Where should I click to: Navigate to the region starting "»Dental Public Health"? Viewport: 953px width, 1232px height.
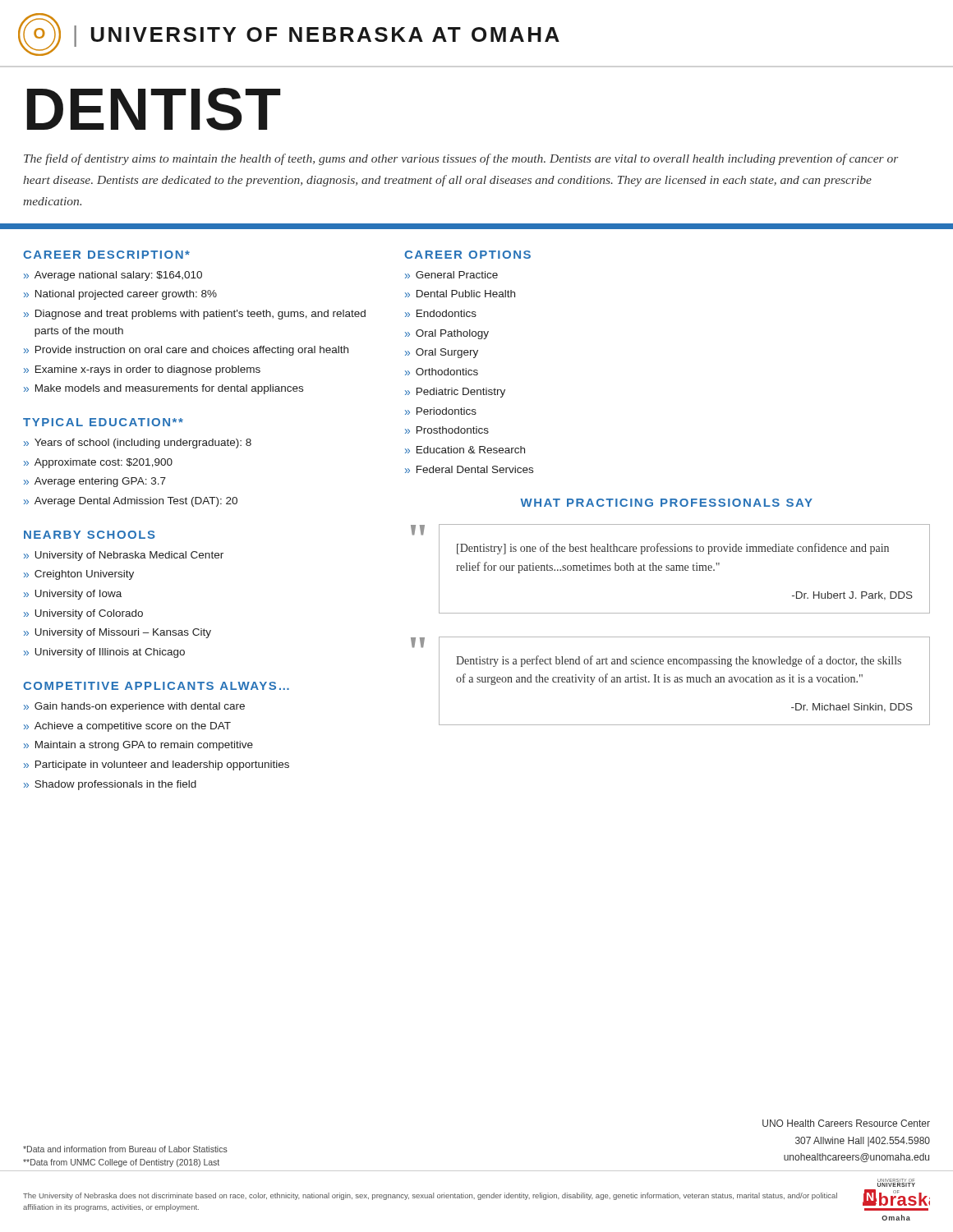click(x=460, y=295)
